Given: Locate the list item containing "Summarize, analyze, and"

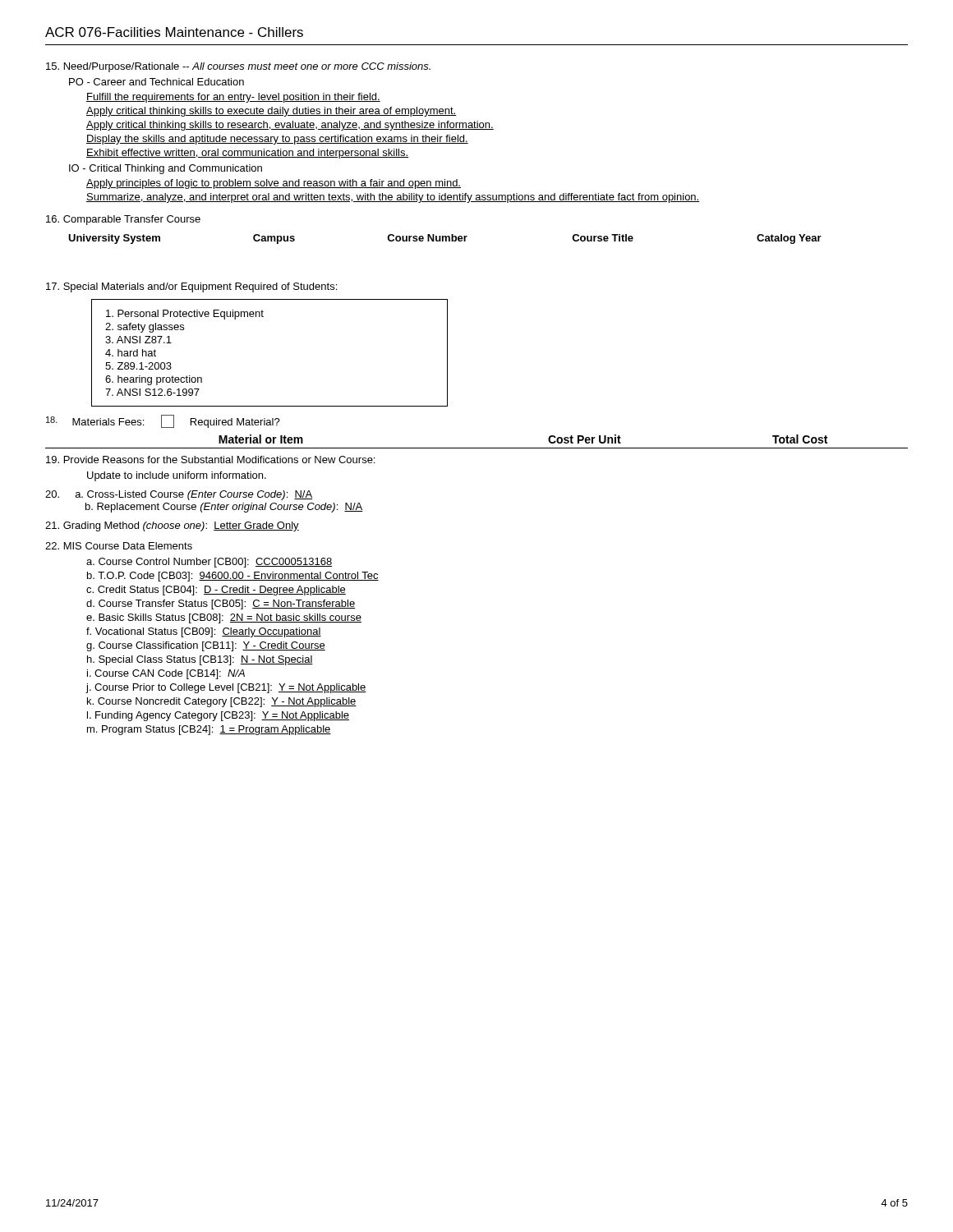Looking at the screenshot, I should click(x=393, y=197).
